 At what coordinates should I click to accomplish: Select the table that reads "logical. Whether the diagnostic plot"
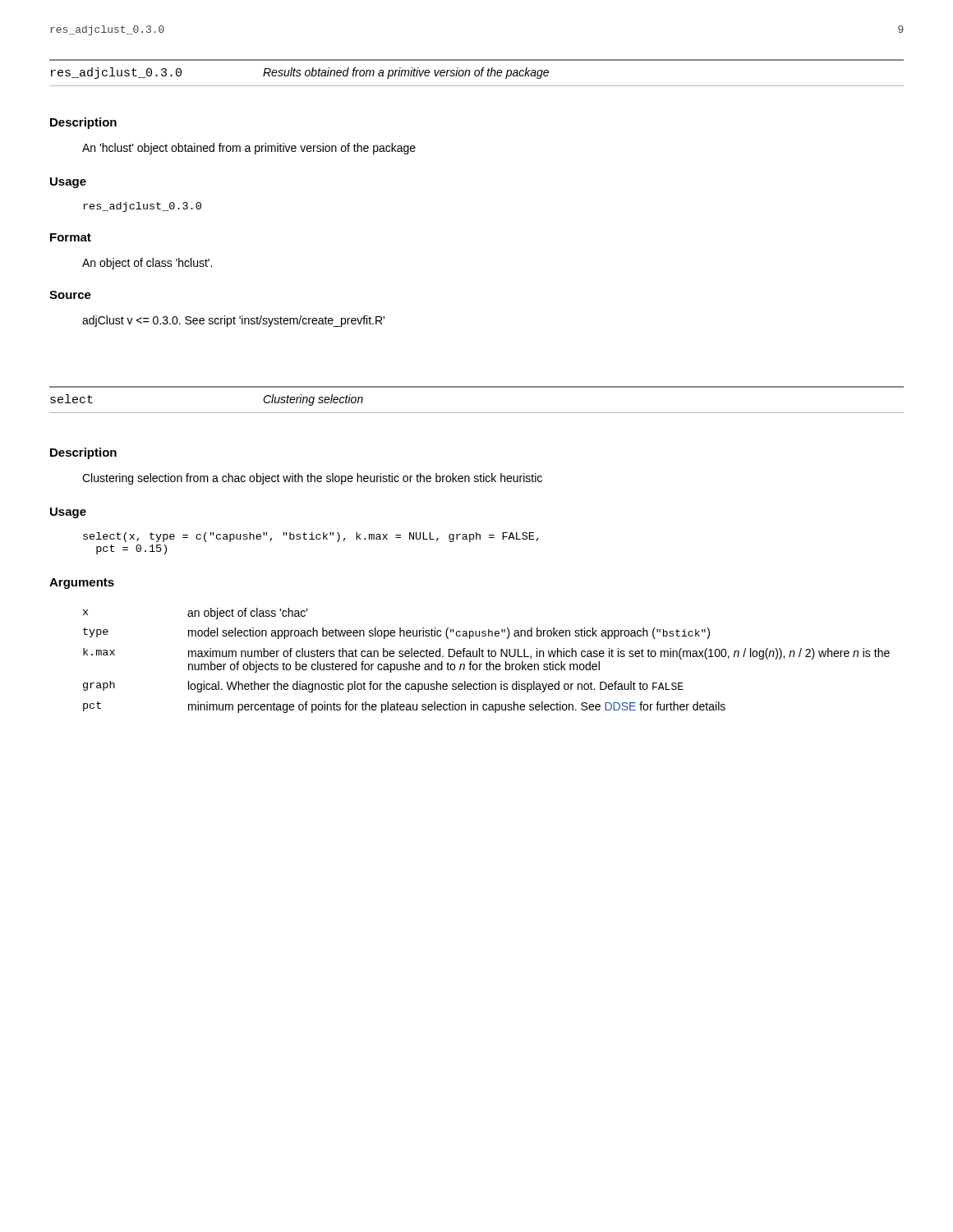pyautogui.click(x=476, y=657)
